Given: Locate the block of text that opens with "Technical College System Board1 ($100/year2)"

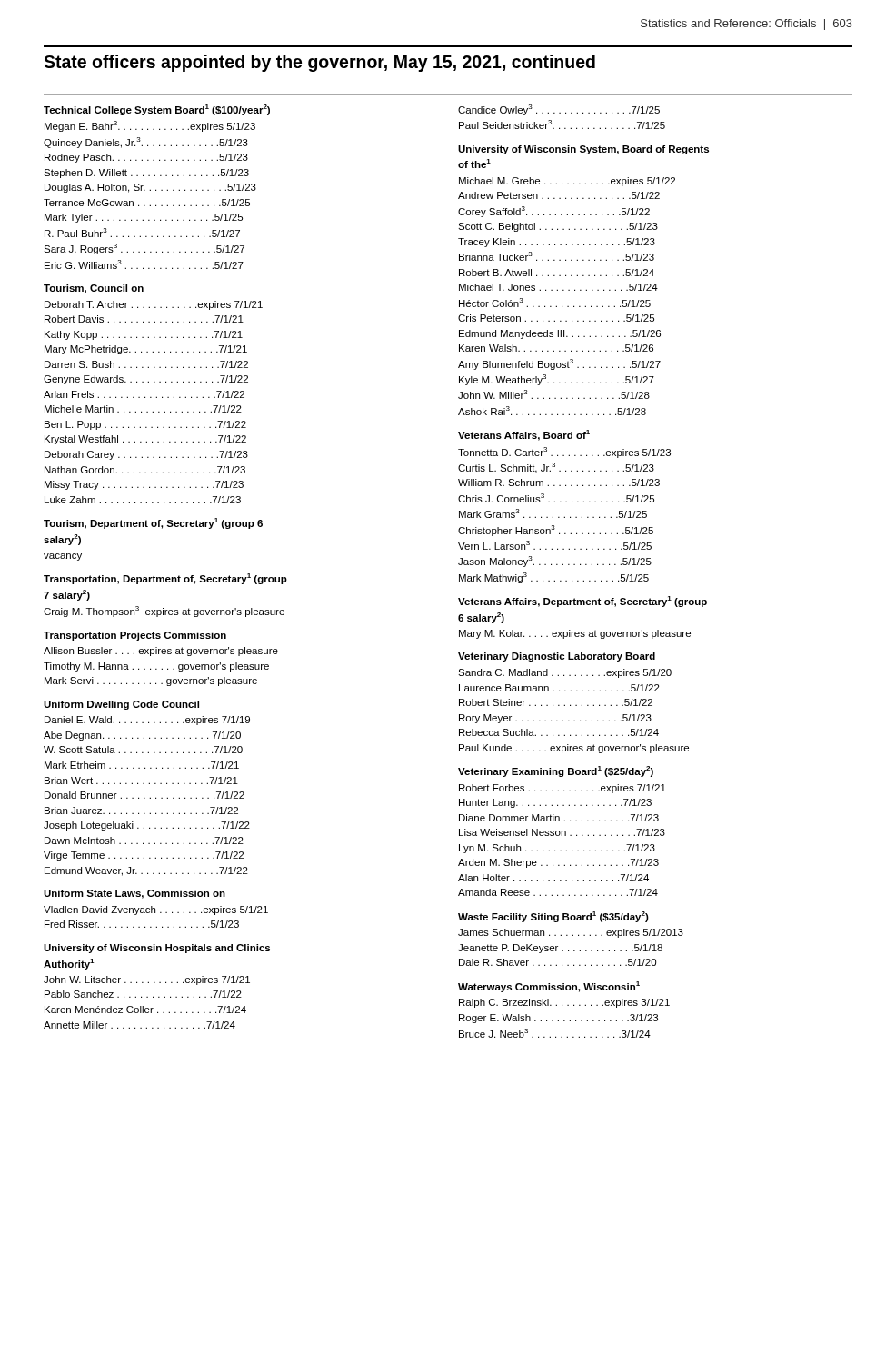Looking at the screenshot, I should click(241, 187).
